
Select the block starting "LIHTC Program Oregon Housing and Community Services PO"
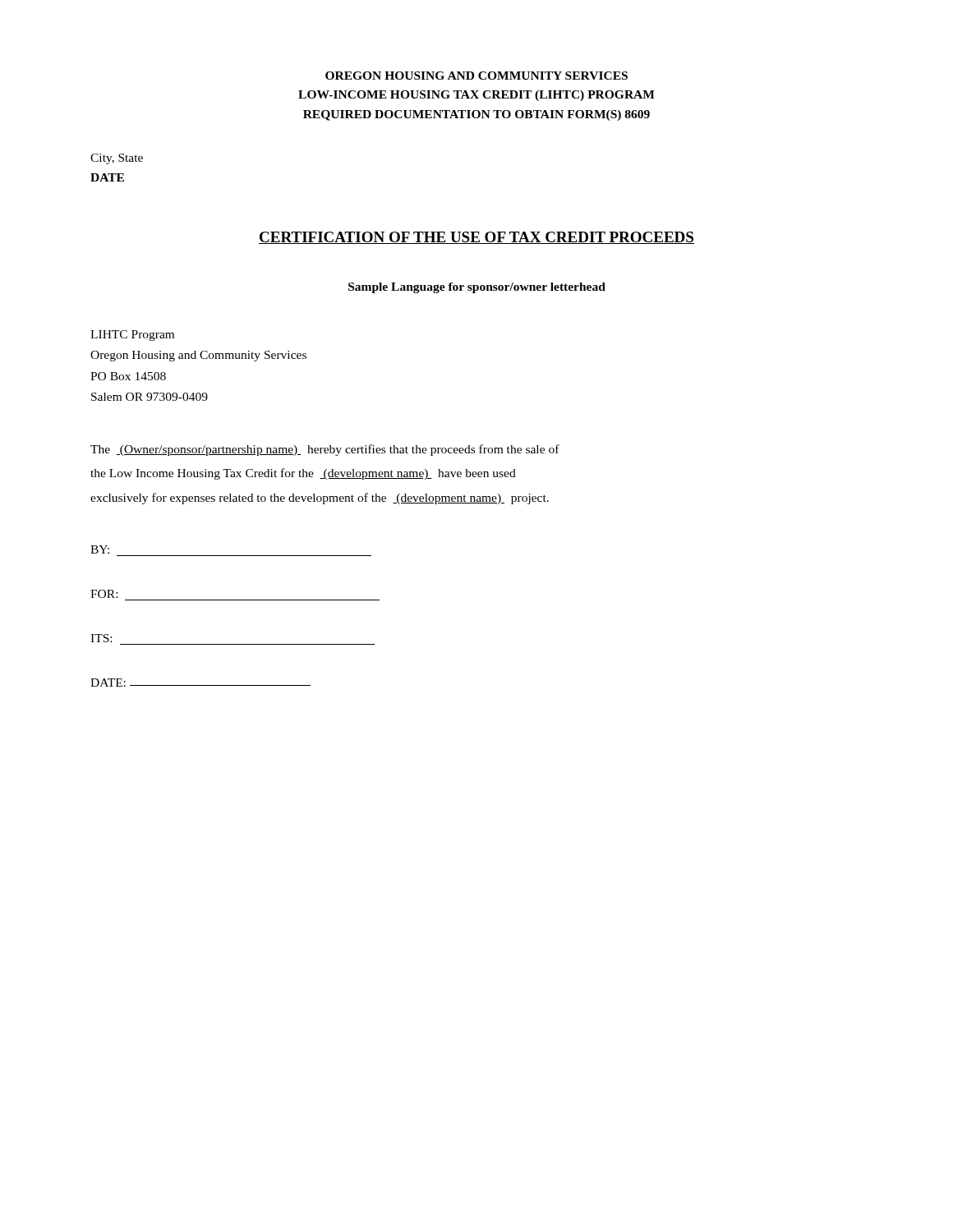(x=199, y=365)
